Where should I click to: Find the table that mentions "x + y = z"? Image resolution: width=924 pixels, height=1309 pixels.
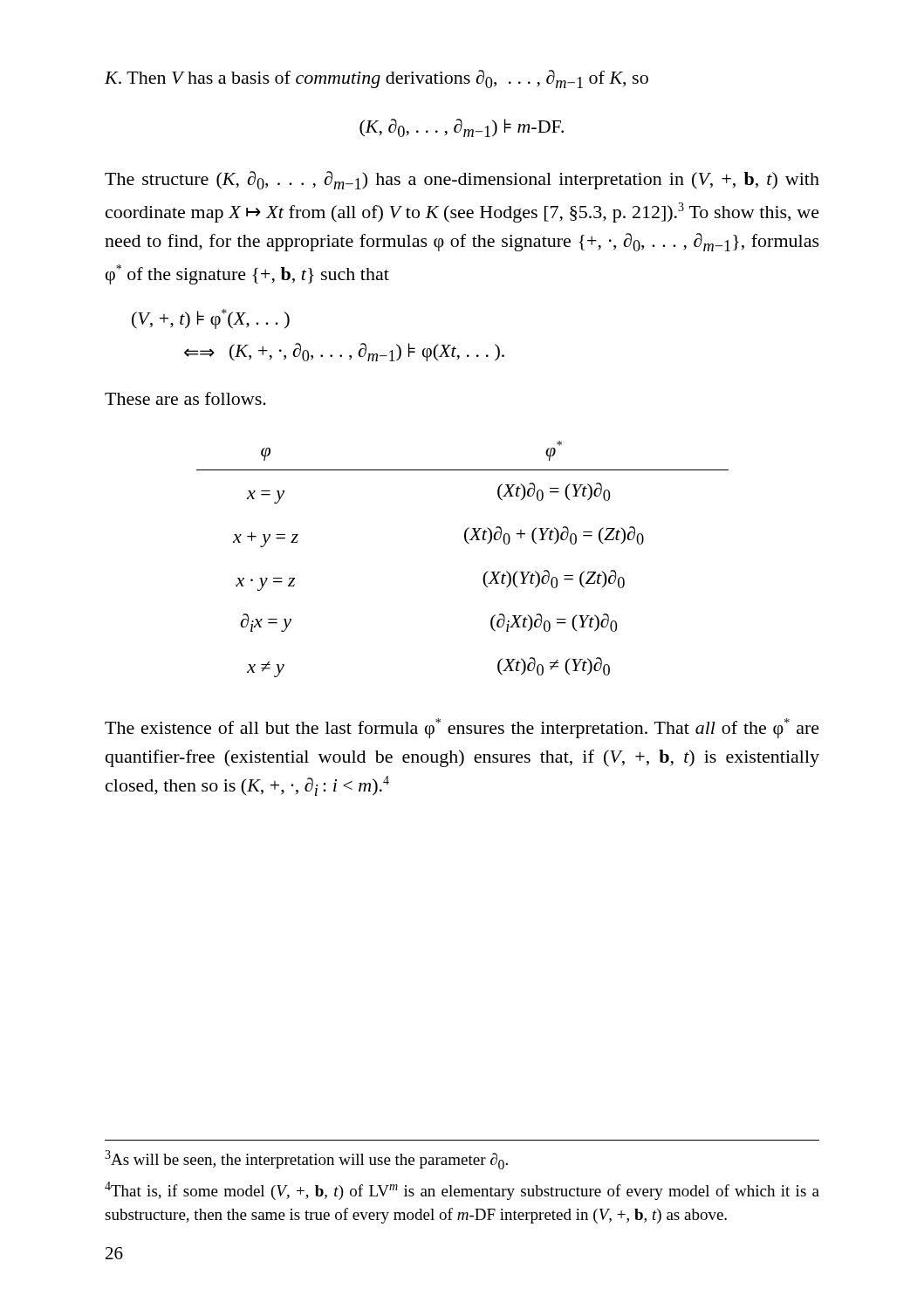tap(462, 561)
